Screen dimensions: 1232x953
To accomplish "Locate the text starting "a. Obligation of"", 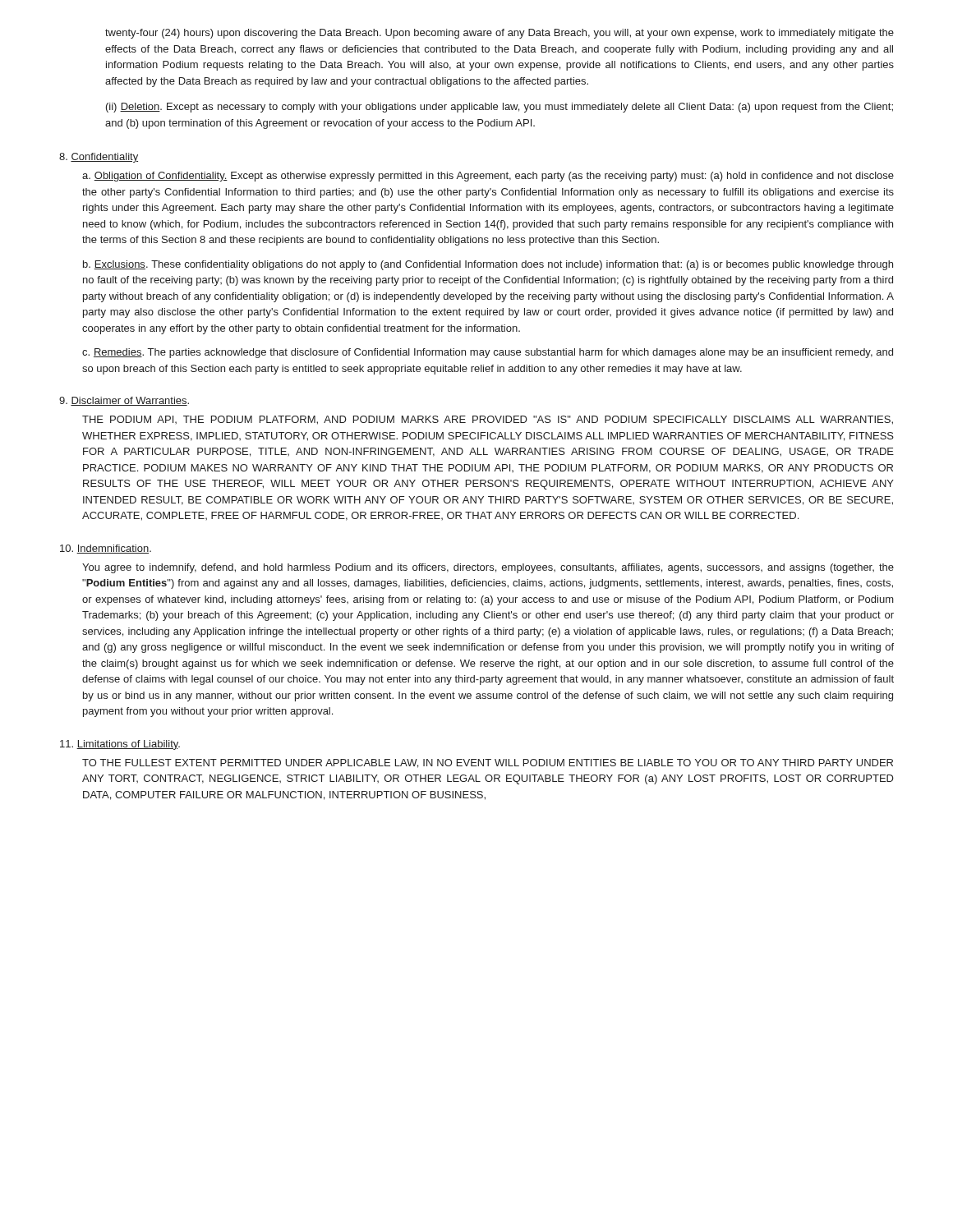I will (488, 207).
